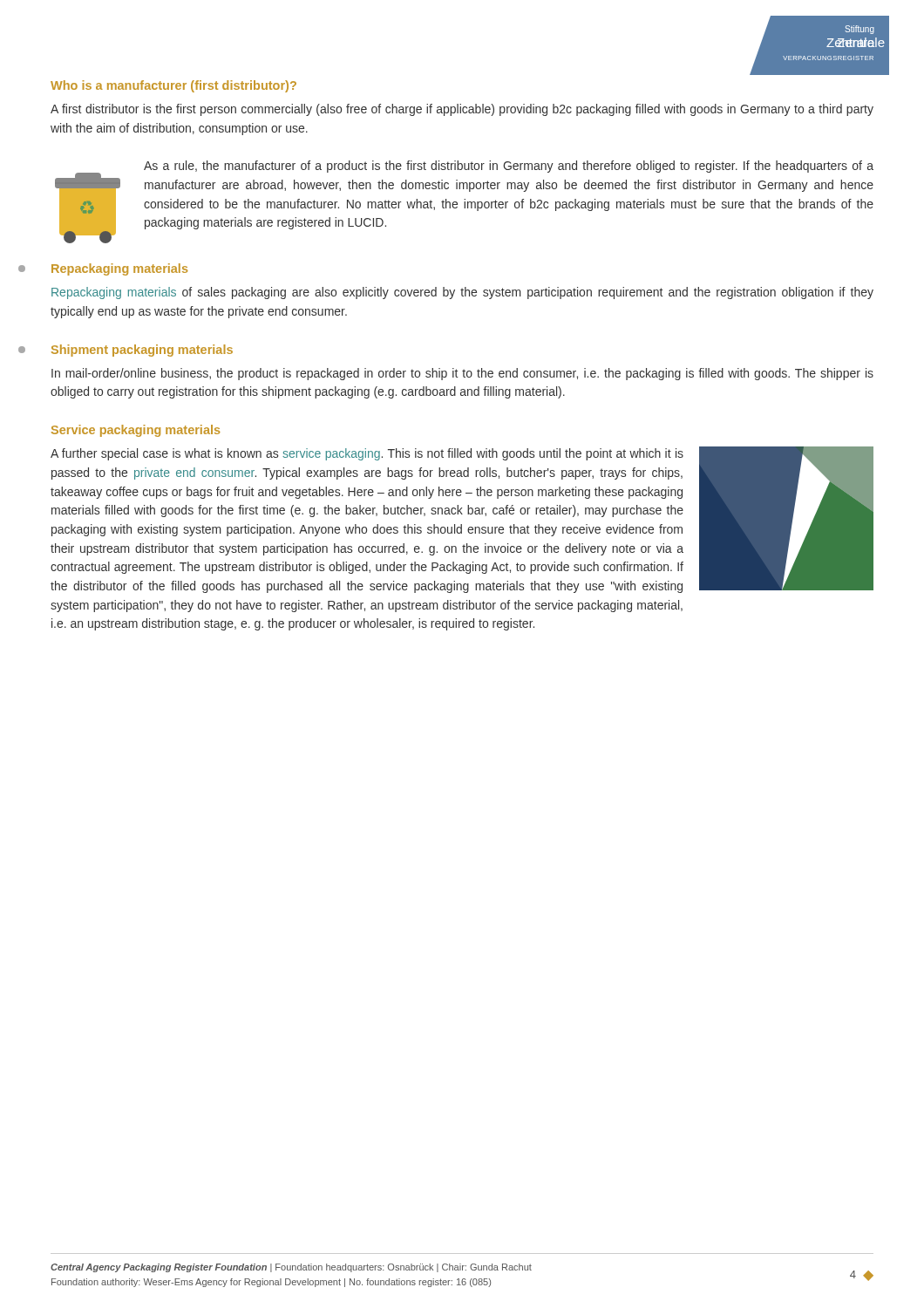Screen dimensions: 1308x924
Task: Locate the region starting "A further special case is"
Action: (367, 539)
